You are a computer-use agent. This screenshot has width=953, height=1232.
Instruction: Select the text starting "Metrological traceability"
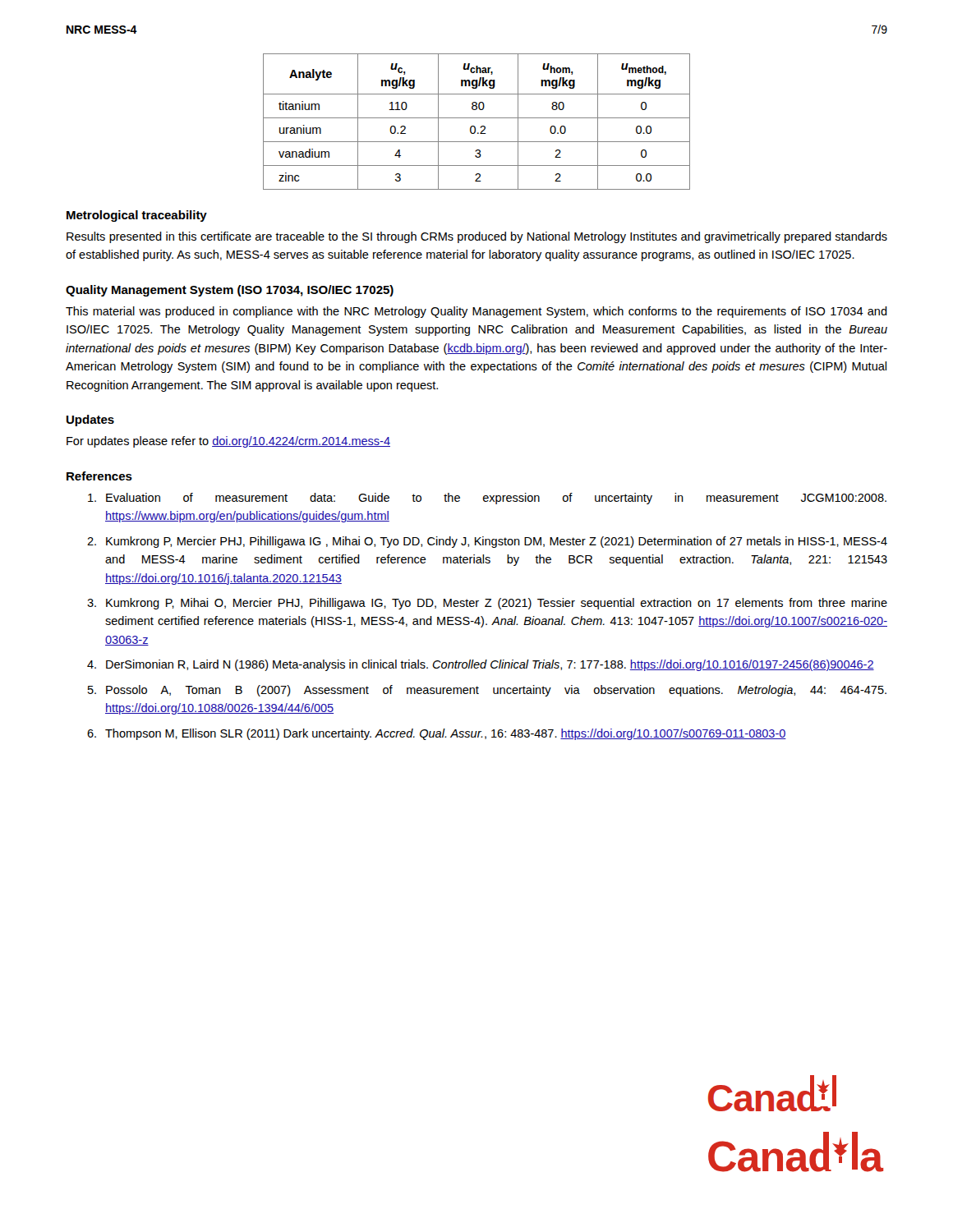(136, 215)
